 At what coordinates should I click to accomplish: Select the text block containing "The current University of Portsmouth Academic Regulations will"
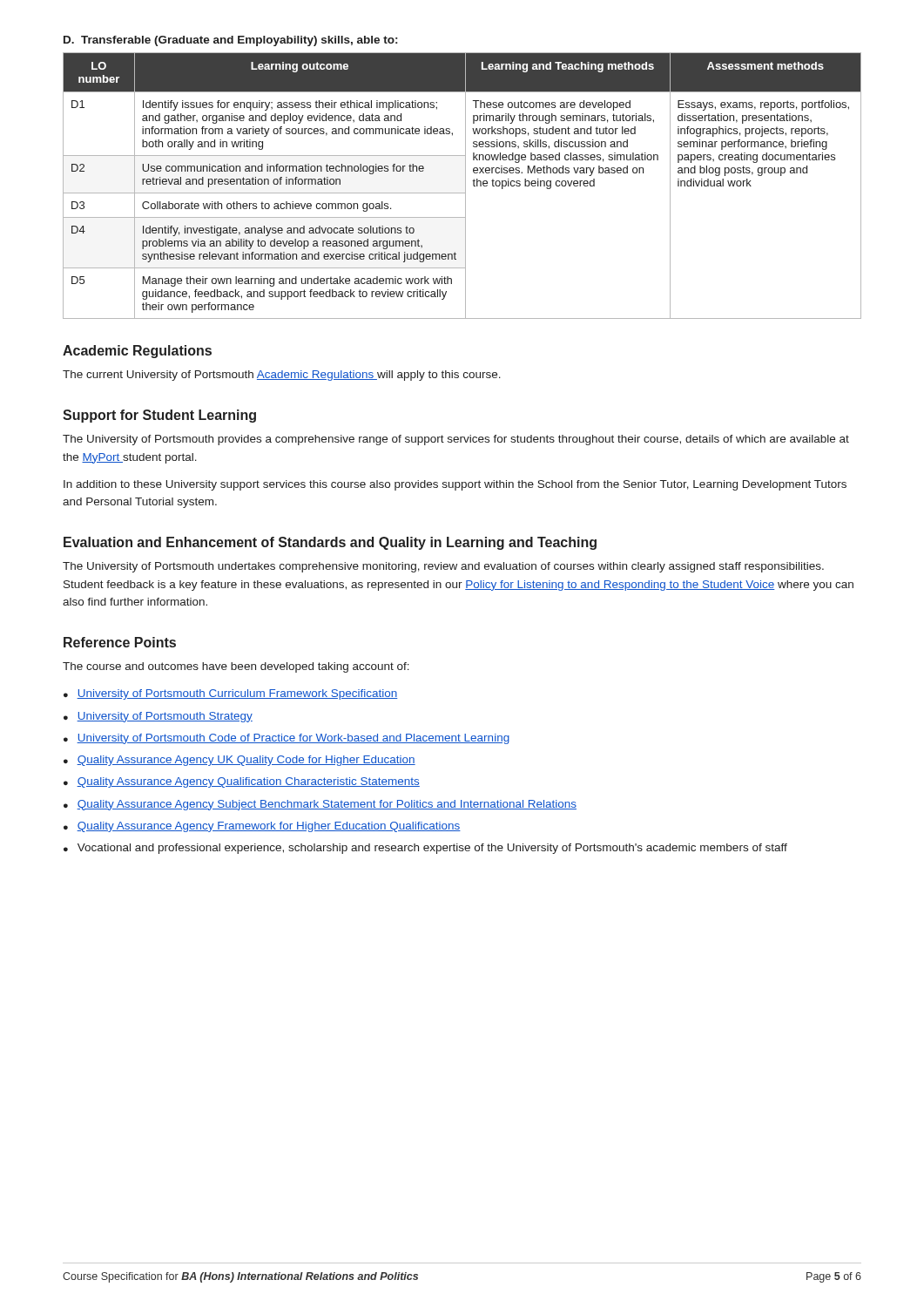pos(282,374)
